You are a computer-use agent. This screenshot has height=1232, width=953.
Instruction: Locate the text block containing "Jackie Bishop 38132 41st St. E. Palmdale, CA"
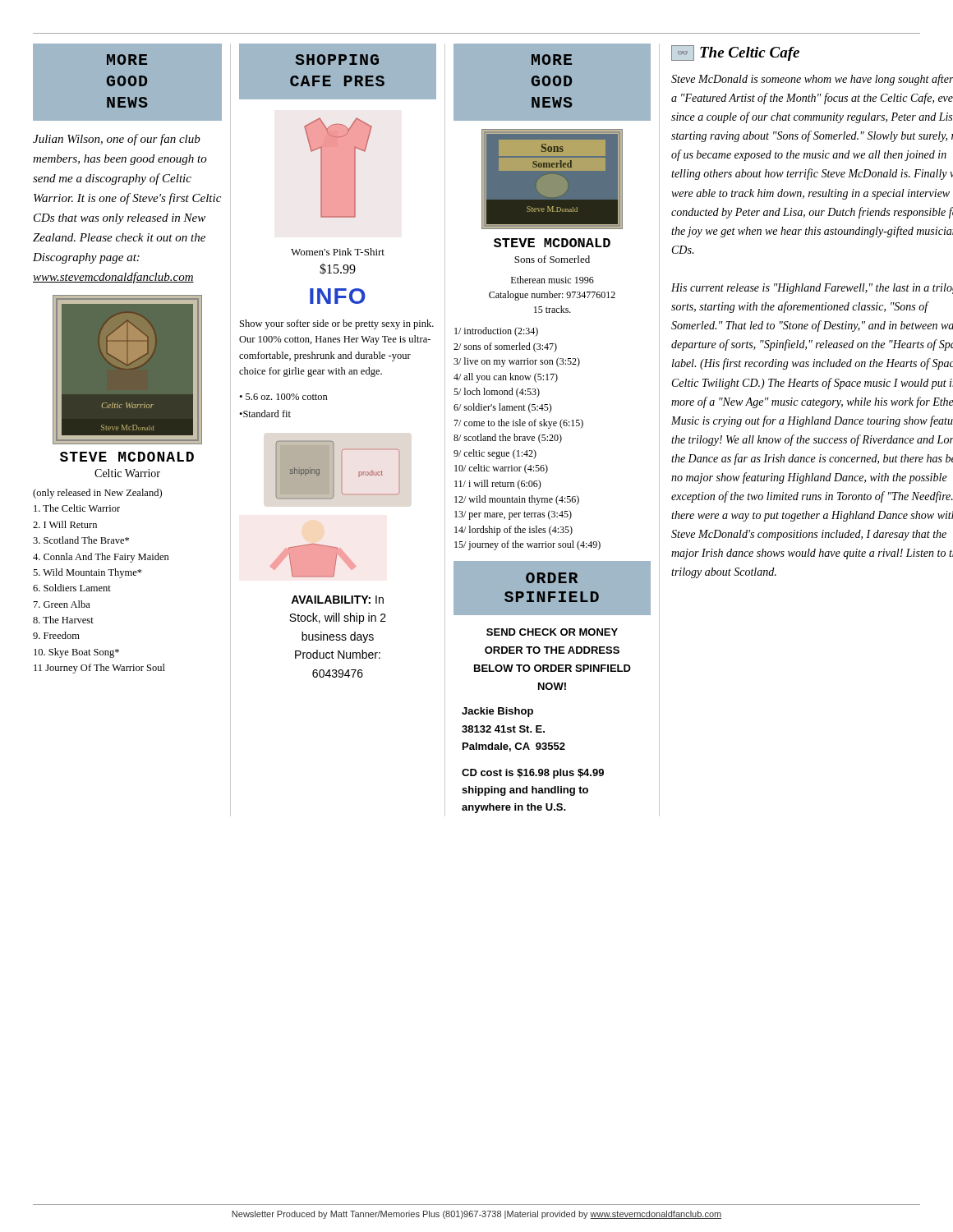coord(497,712)
